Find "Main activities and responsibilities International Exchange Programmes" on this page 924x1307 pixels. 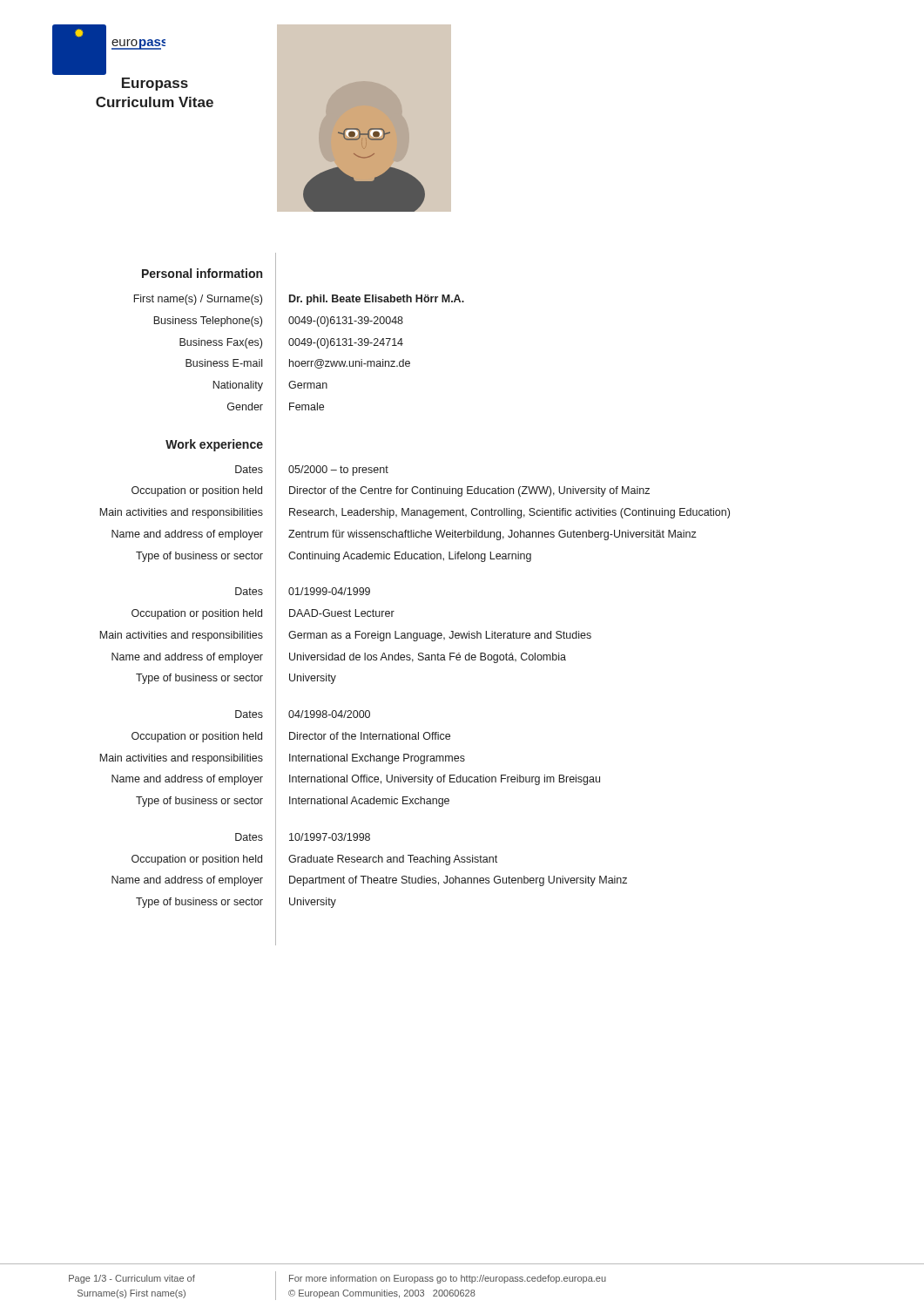[457, 758]
